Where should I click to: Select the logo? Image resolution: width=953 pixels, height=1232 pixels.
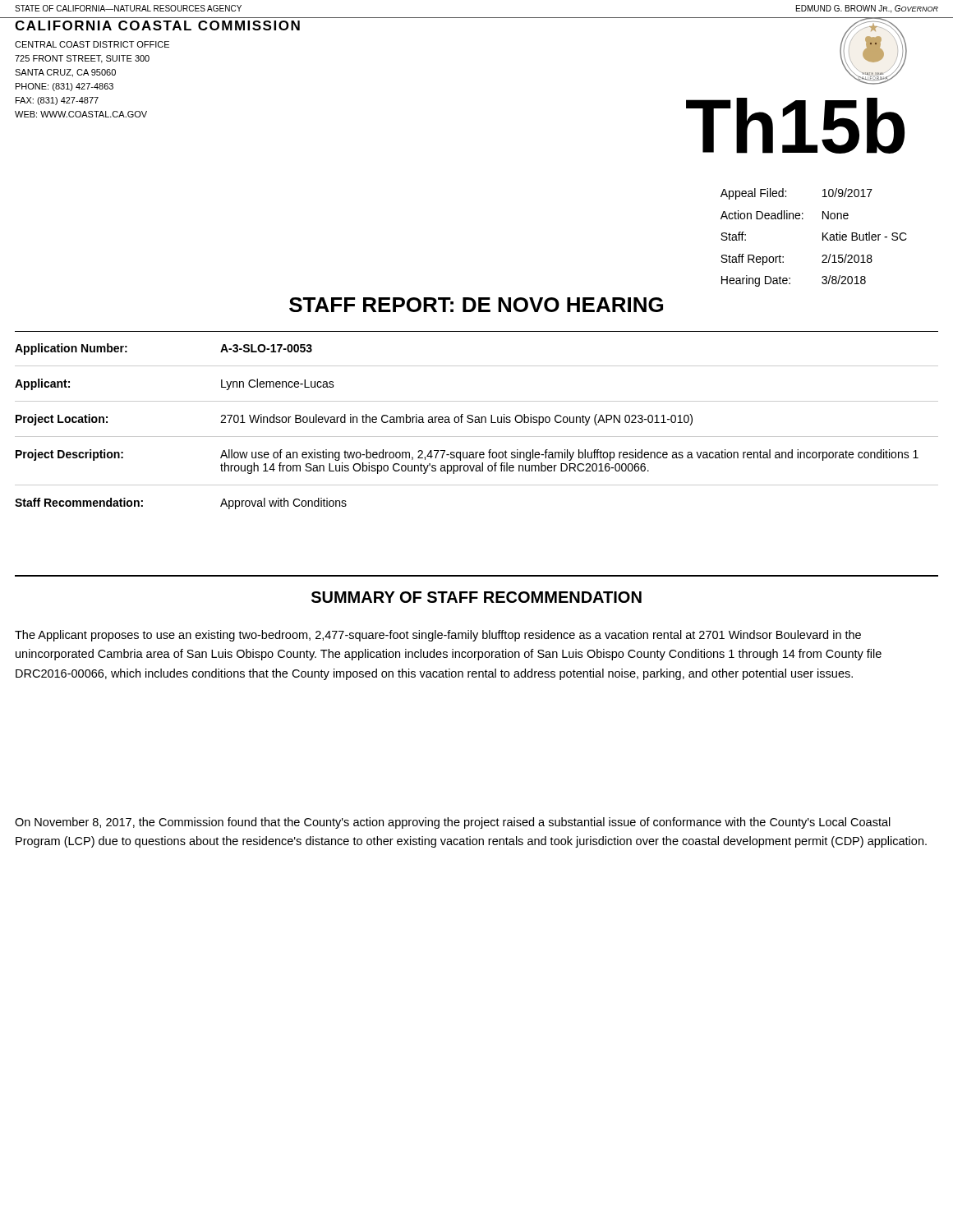point(873,51)
